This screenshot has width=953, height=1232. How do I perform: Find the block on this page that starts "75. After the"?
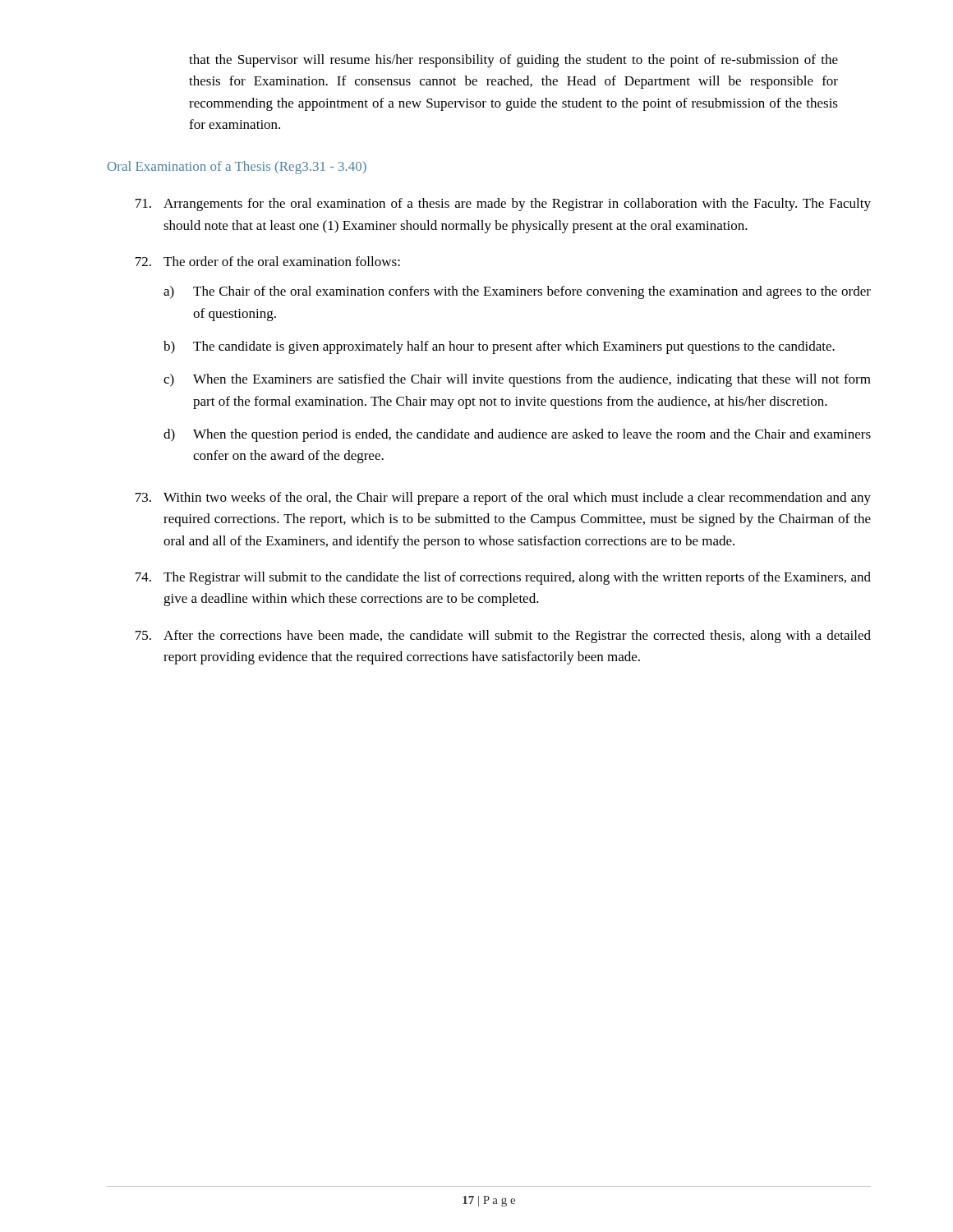point(489,646)
